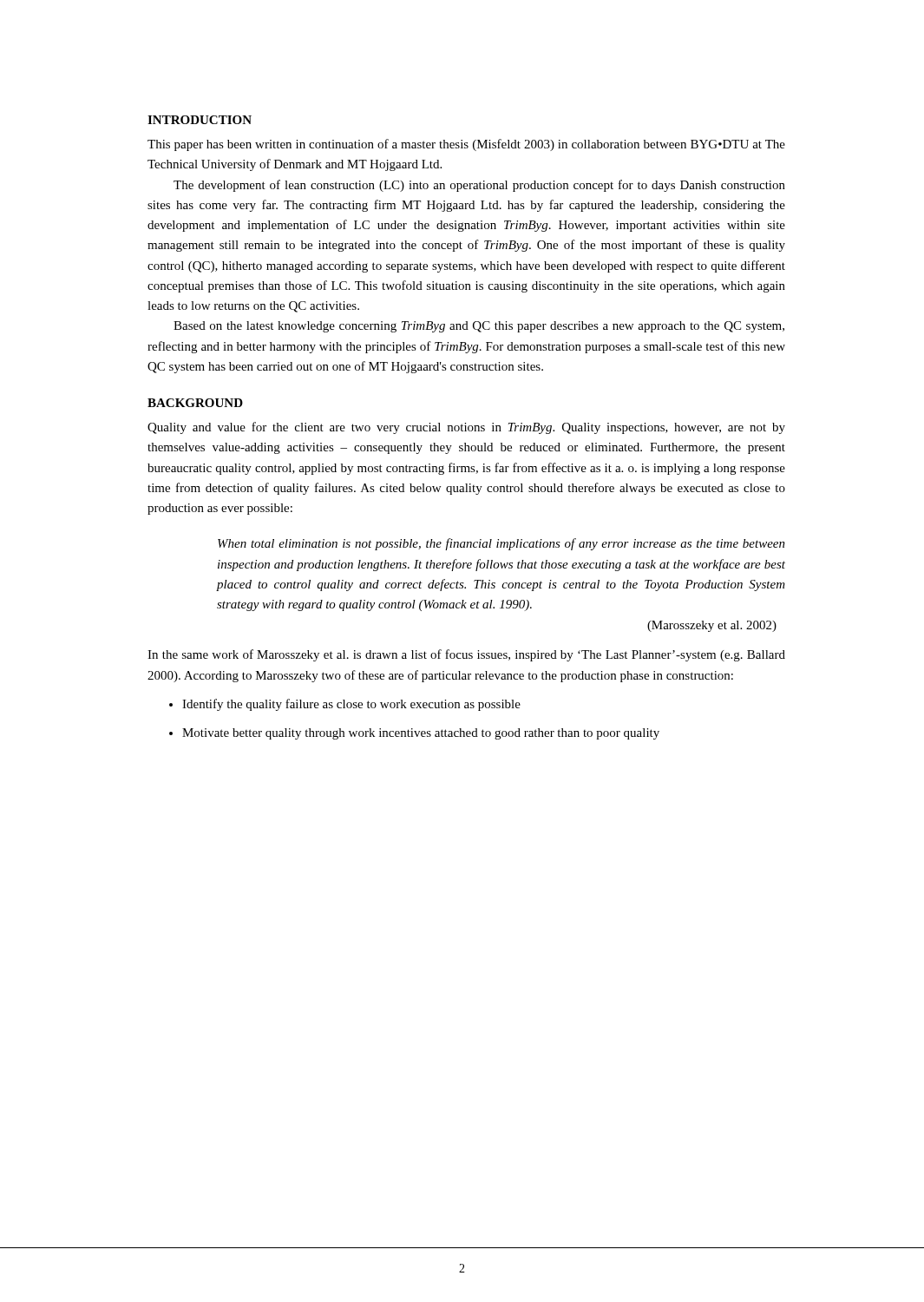Navigate to the region starting "Quality and value for the client"
924x1302 pixels.
click(x=466, y=468)
